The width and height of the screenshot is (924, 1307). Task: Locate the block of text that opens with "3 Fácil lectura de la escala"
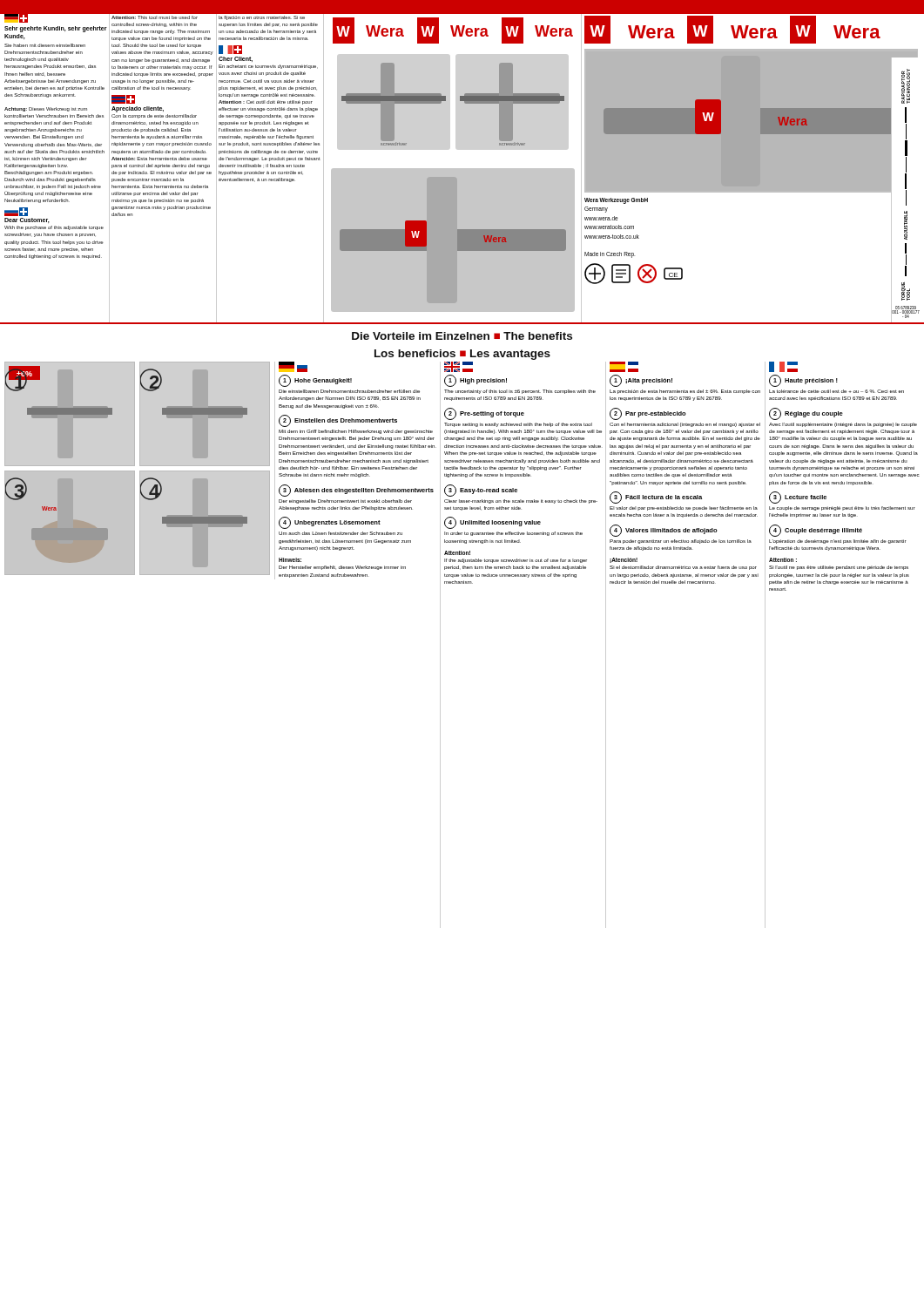[686, 505]
